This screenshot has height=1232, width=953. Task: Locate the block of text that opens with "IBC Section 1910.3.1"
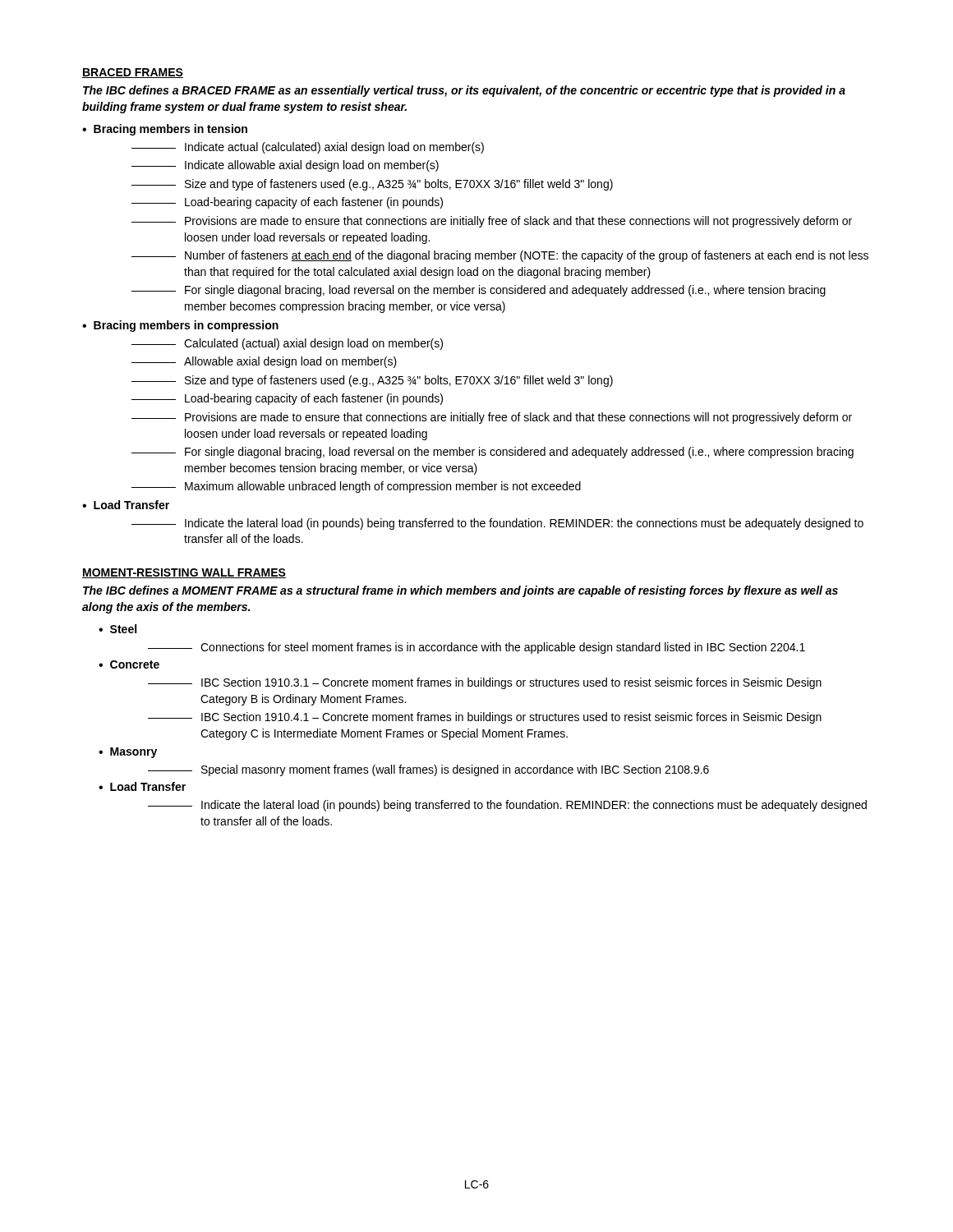tap(509, 691)
